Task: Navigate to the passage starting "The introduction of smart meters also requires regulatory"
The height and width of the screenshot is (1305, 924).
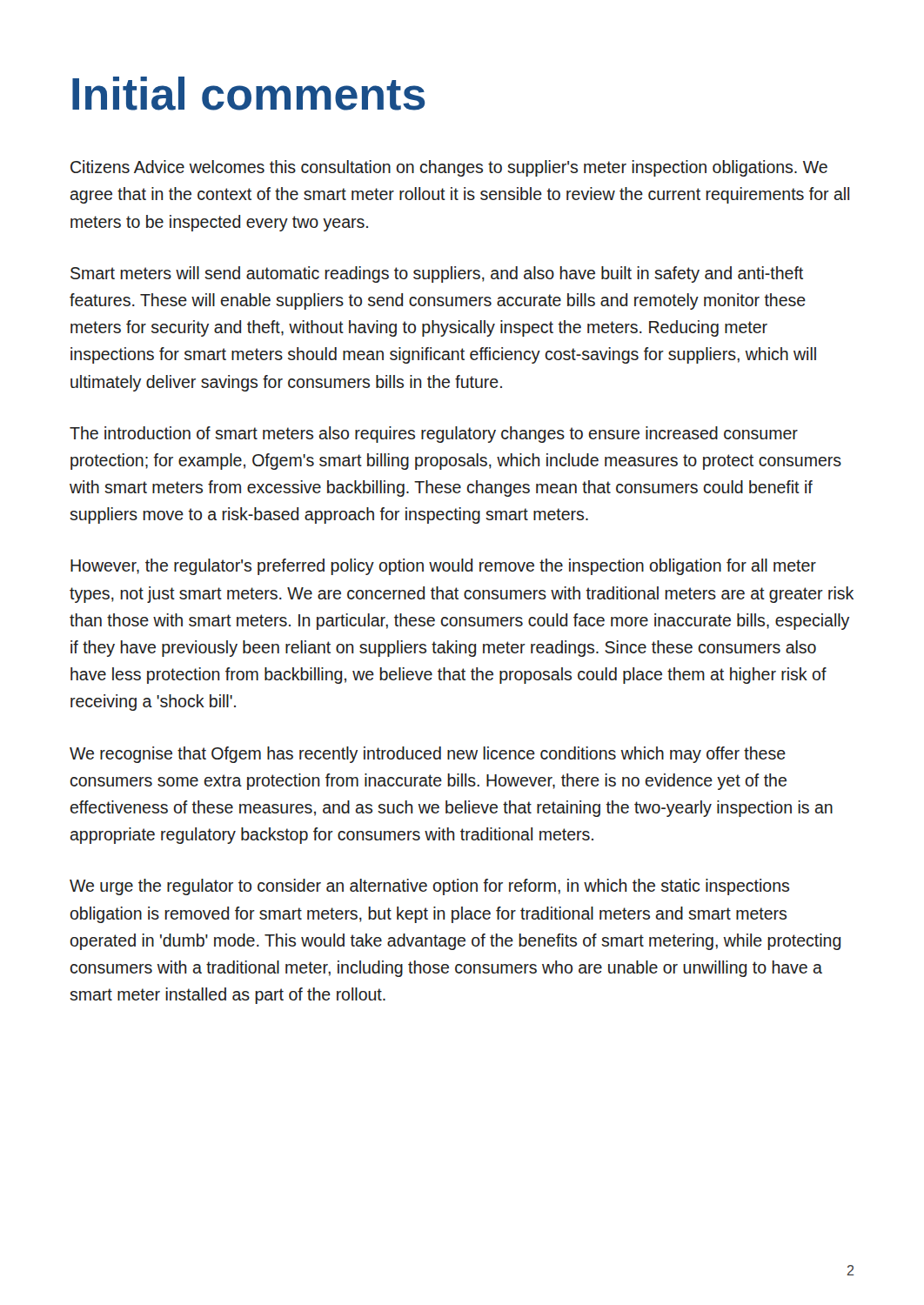Action: pos(455,474)
